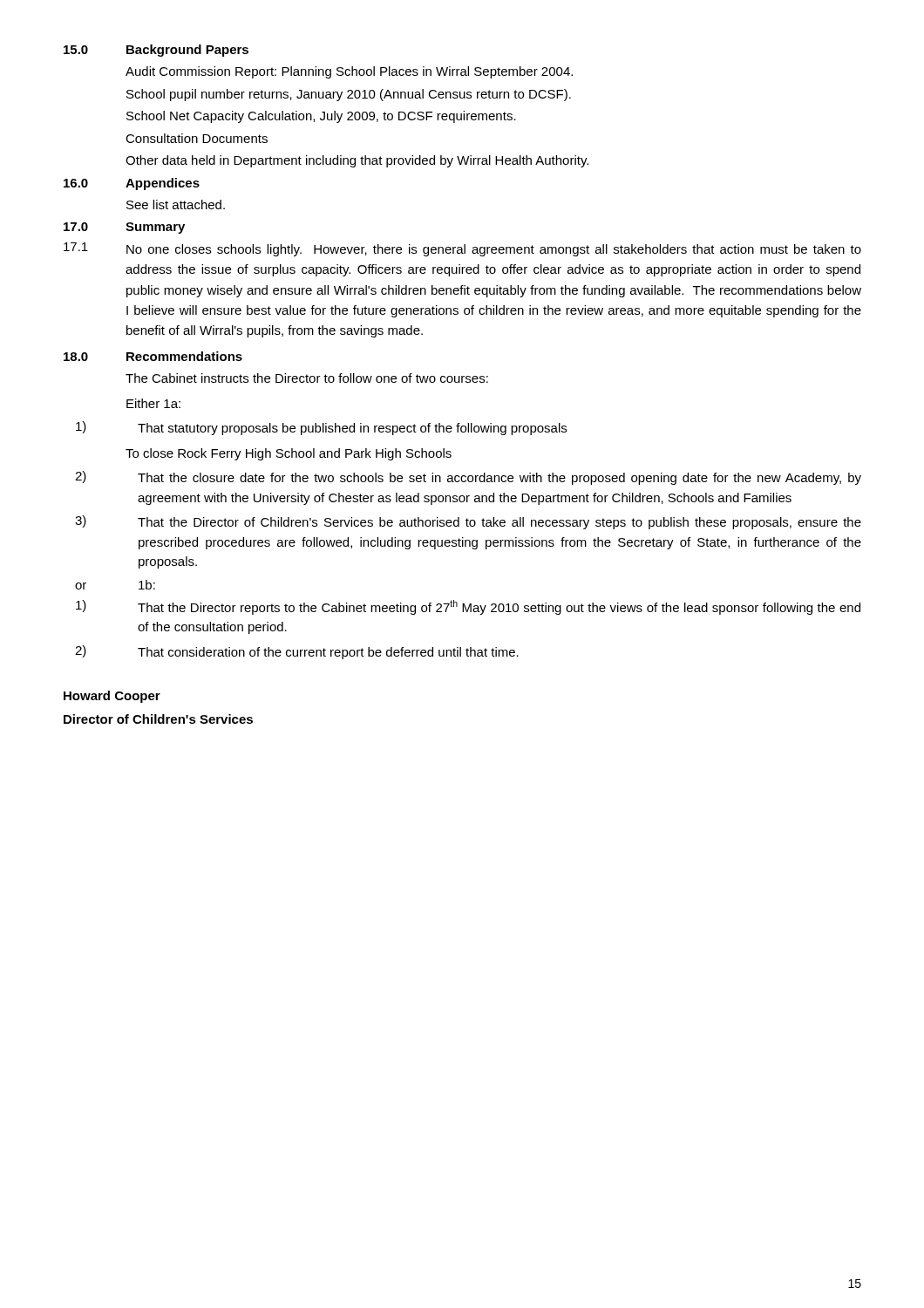The width and height of the screenshot is (924, 1308).
Task: Select the region starting "1 No one closes schools lightly."
Action: pos(462,290)
